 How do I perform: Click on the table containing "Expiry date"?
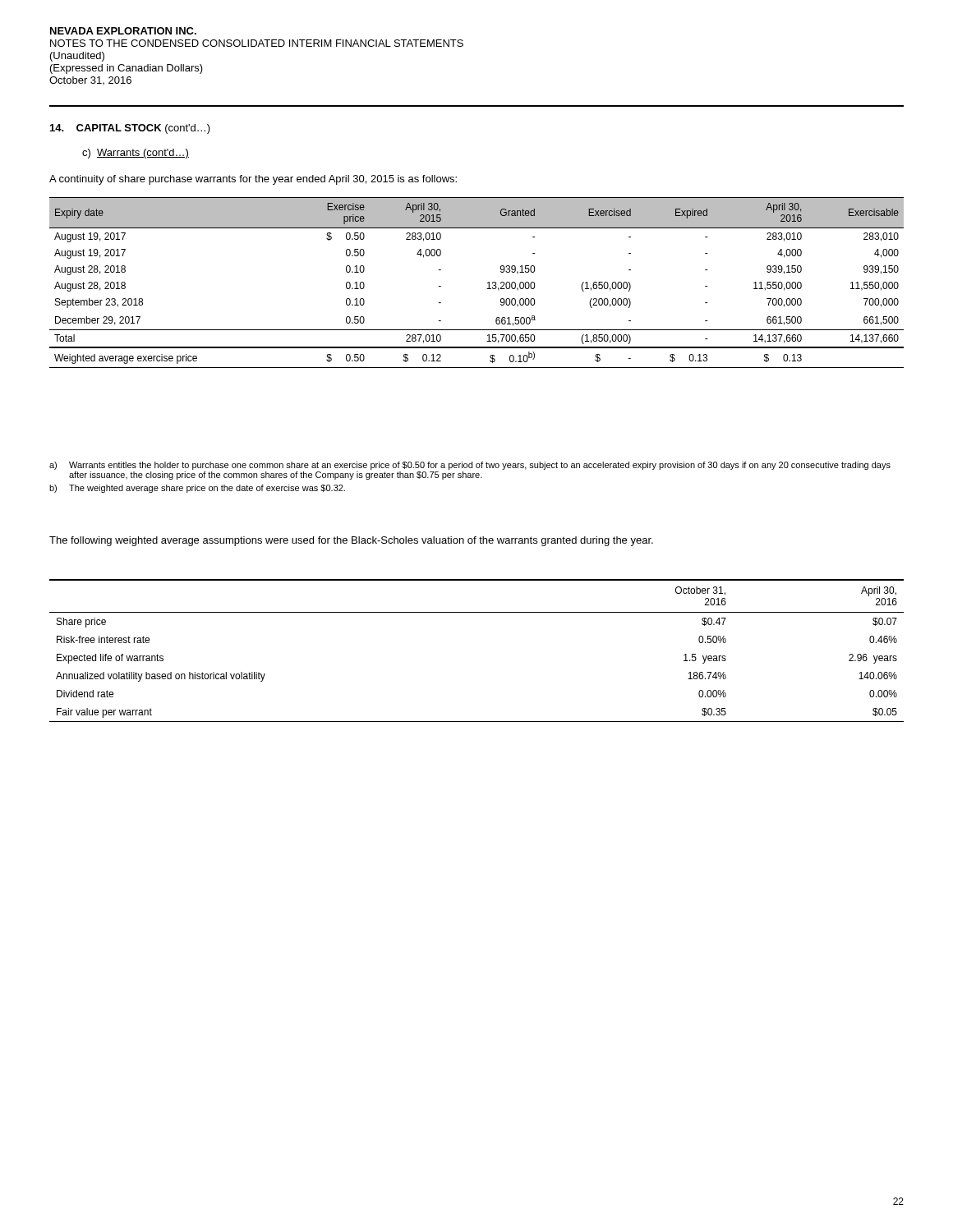pos(476,283)
